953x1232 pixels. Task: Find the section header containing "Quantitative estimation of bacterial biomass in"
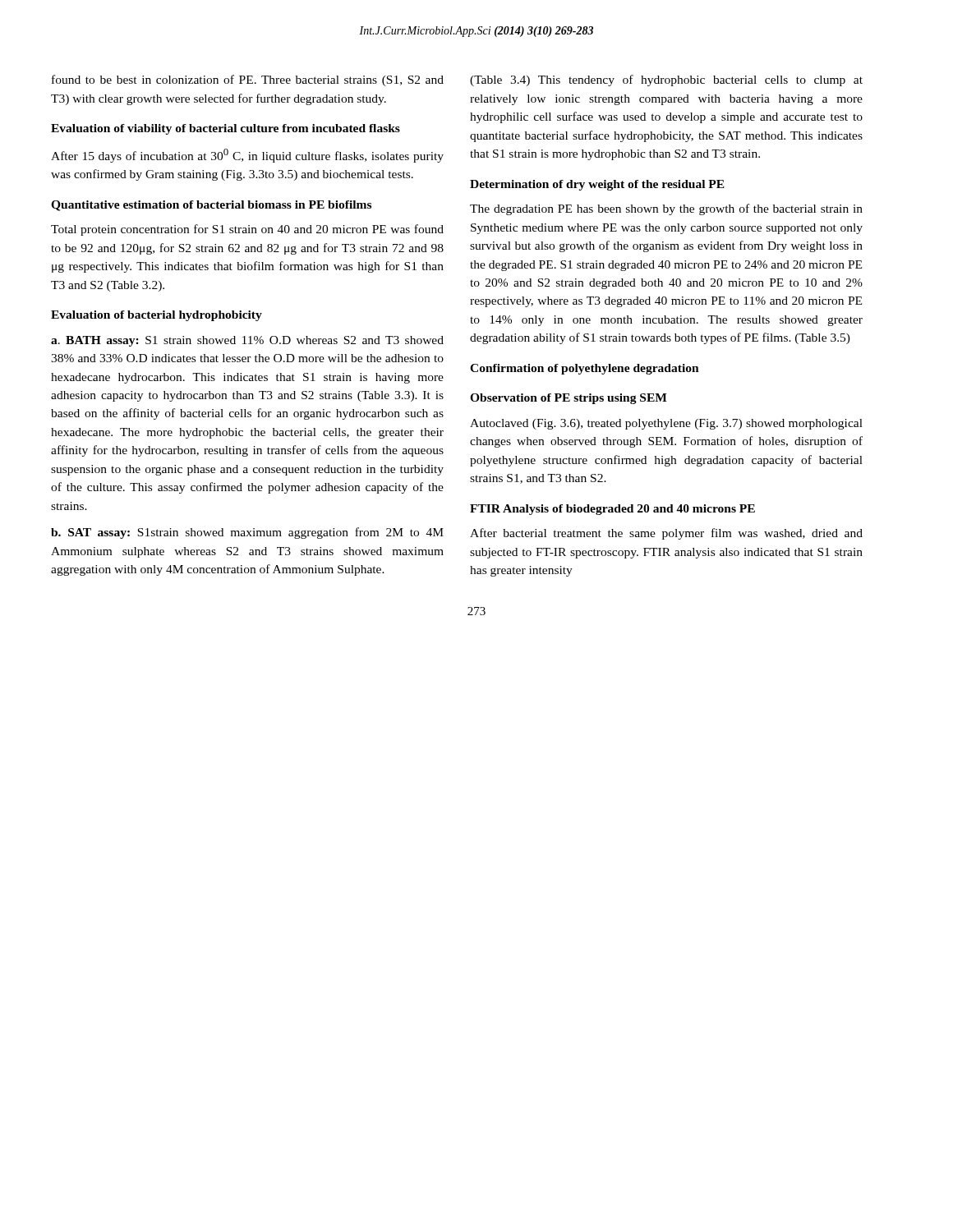pyautogui.click(x=211, y=204)
